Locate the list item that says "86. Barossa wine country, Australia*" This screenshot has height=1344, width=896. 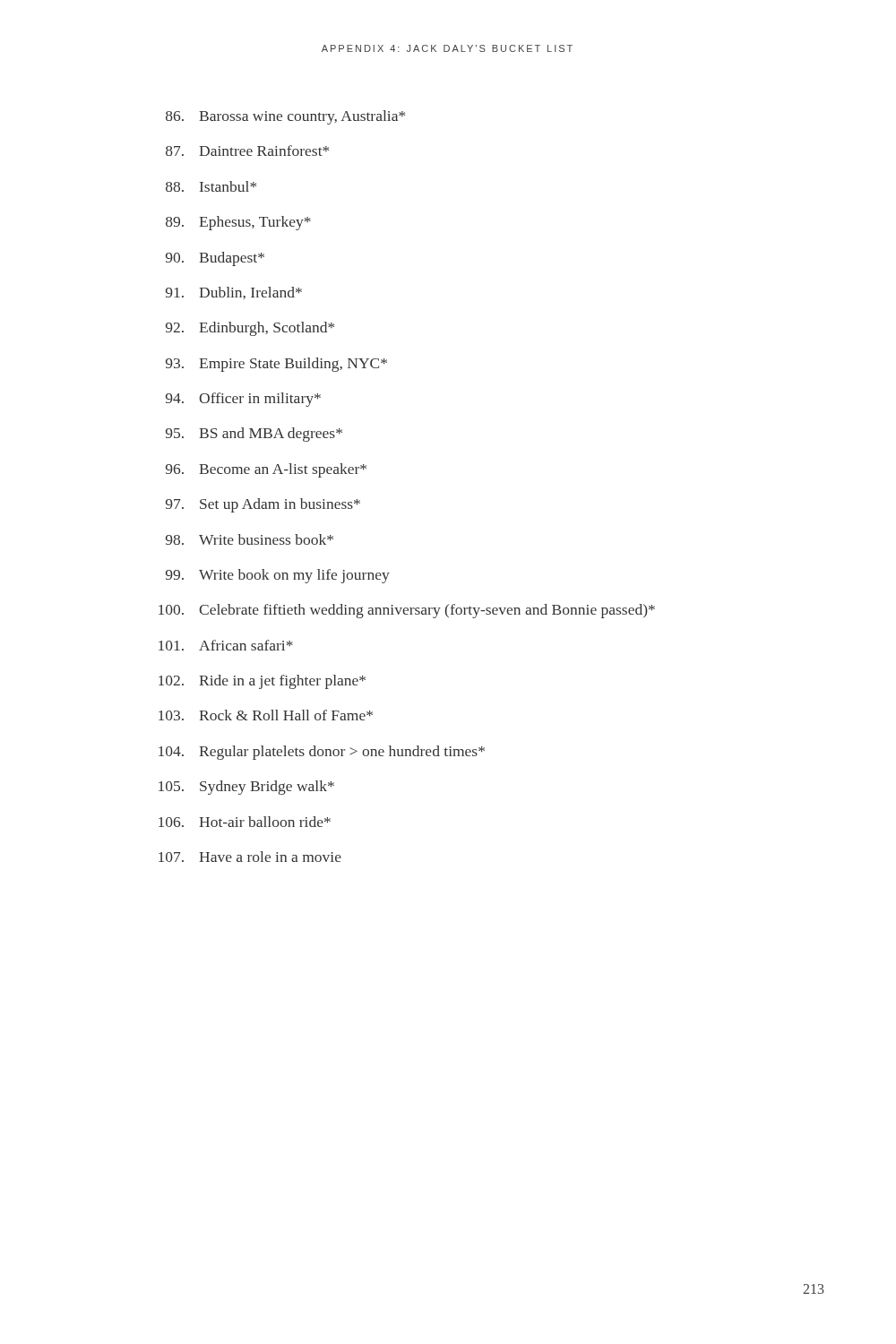pos(285,117)
